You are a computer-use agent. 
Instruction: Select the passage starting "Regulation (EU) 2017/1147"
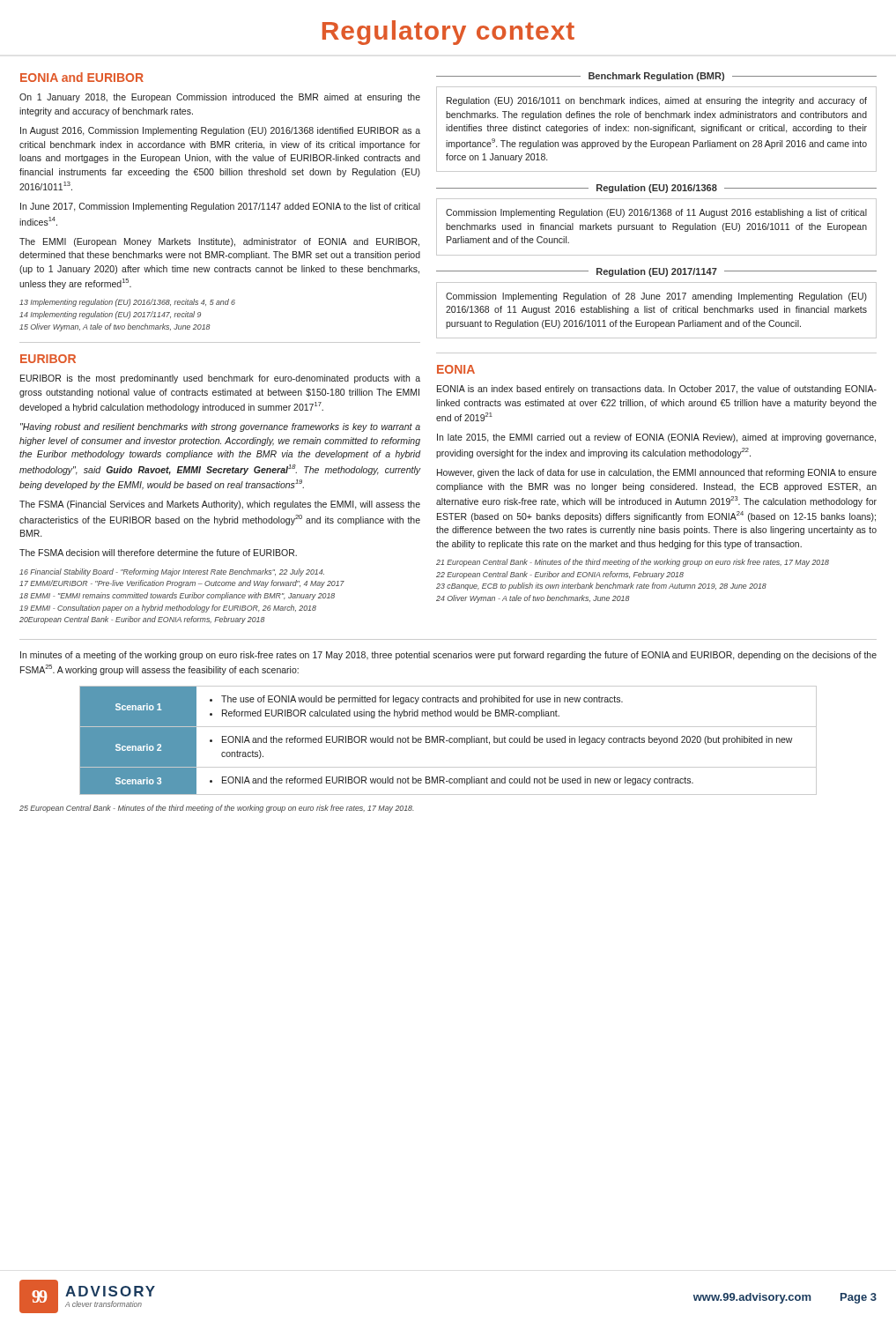656,271
